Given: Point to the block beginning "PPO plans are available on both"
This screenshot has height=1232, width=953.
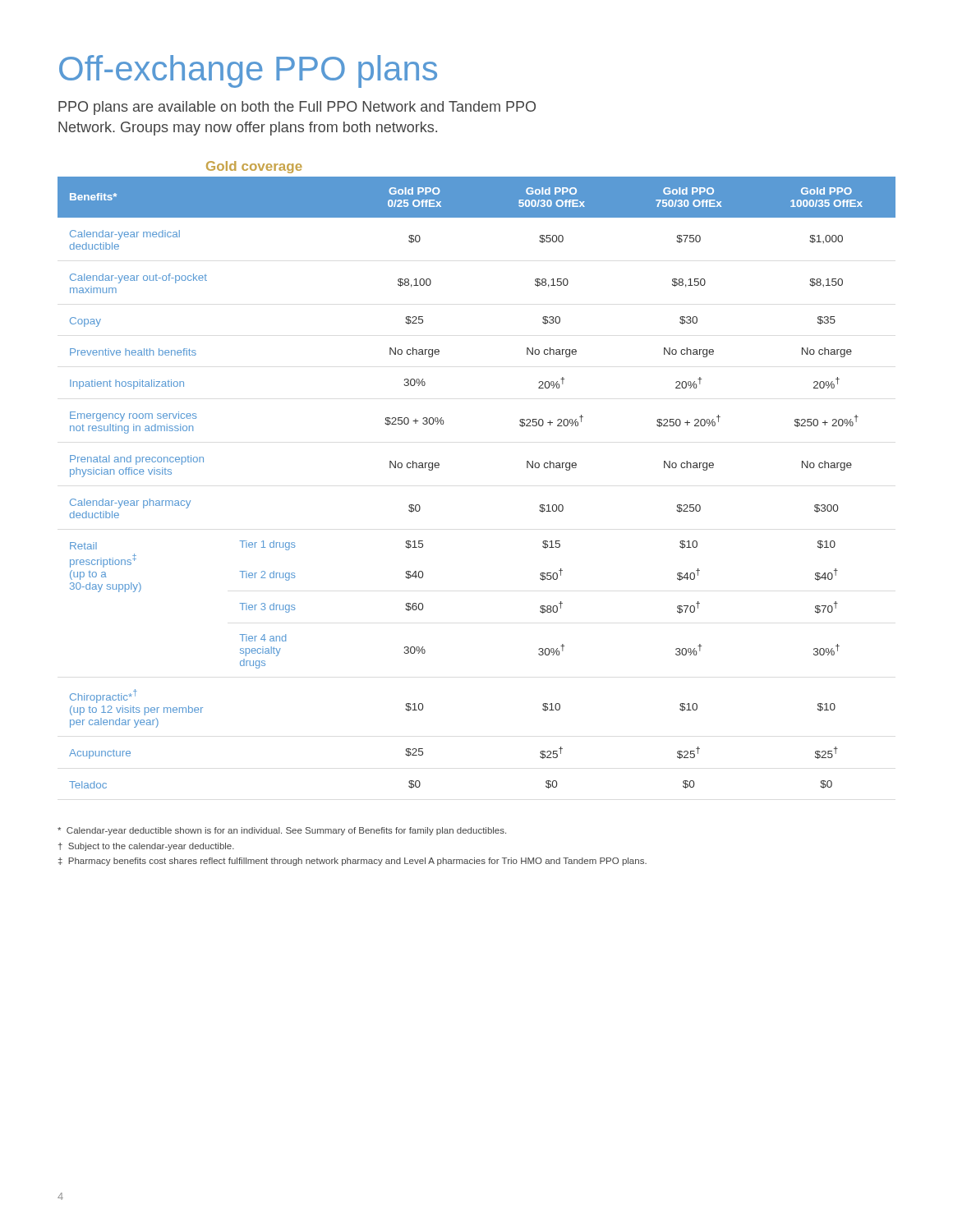Looking at the screenshot, I should coord(476,118).
